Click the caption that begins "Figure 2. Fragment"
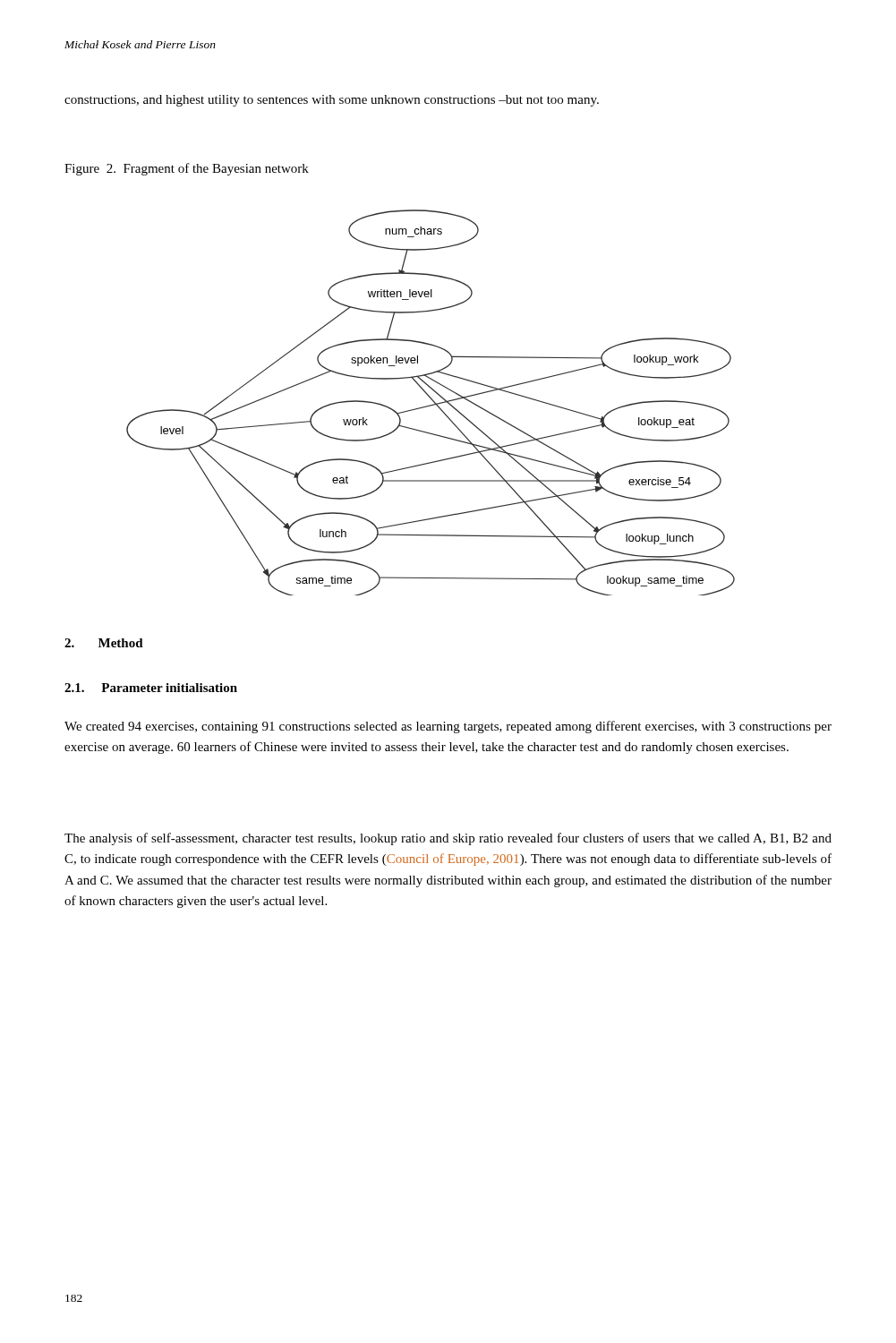 (x=187, y=168)
